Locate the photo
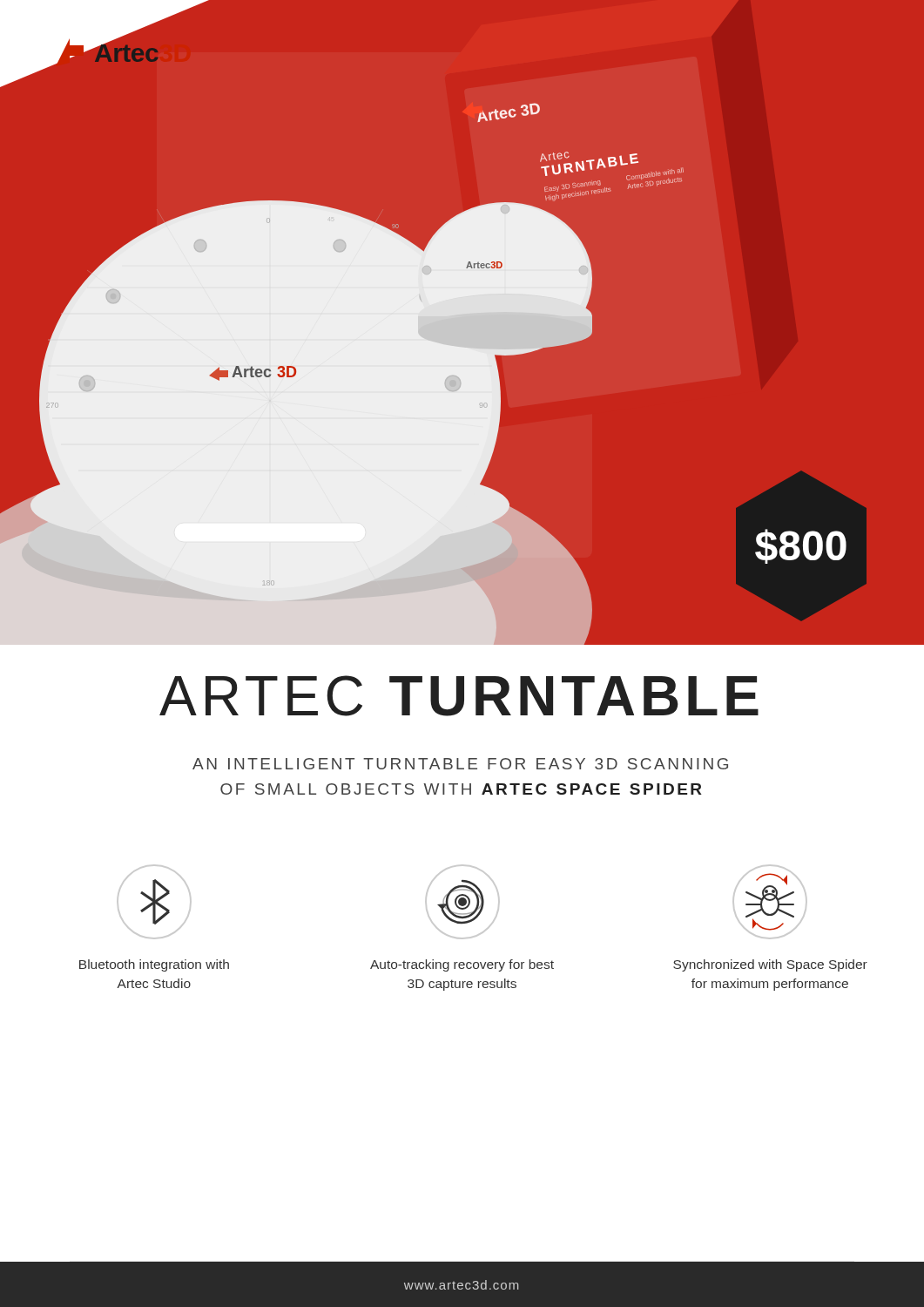 (x=462, y=322)
